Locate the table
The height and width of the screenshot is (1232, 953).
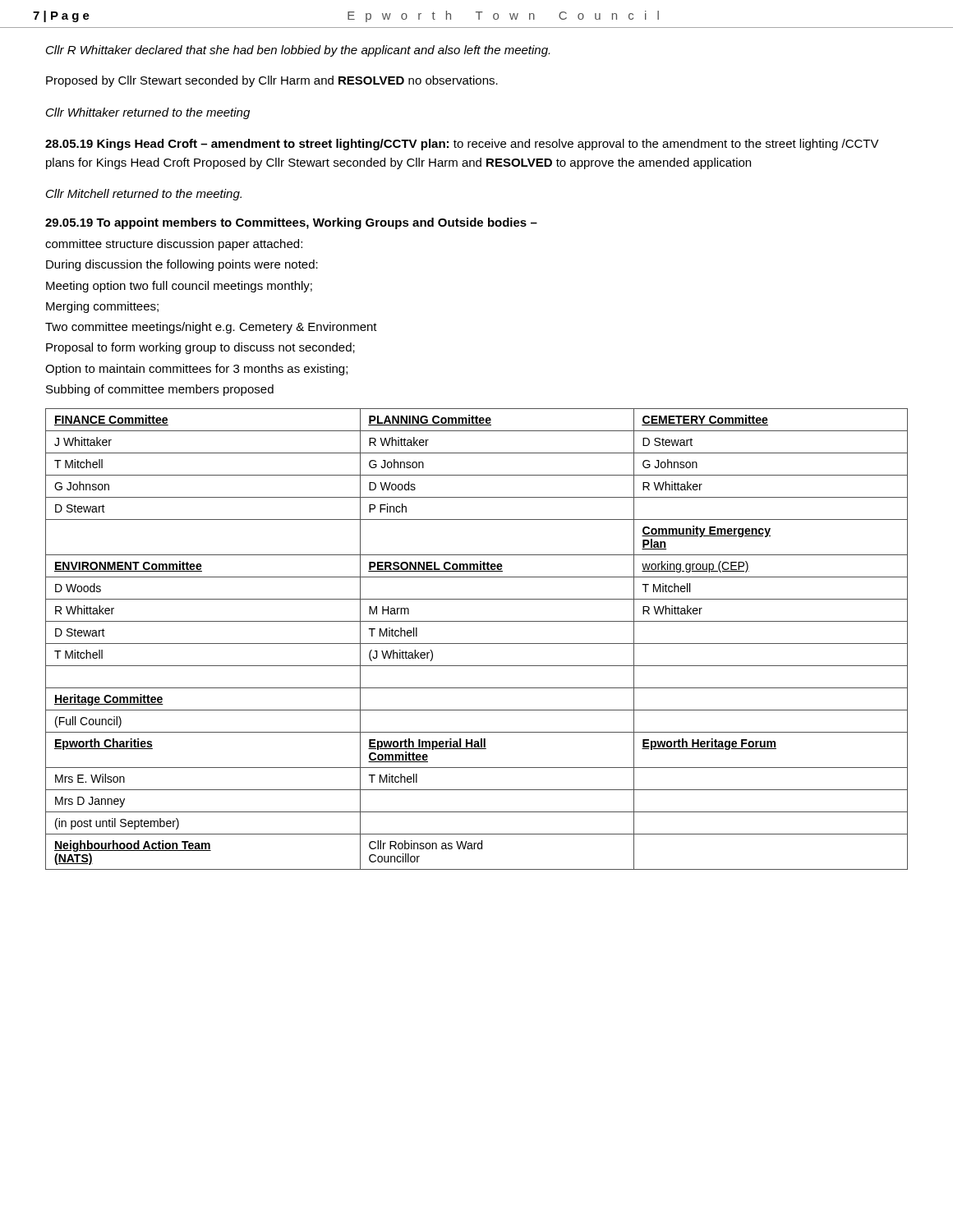(x=476, y=639)
